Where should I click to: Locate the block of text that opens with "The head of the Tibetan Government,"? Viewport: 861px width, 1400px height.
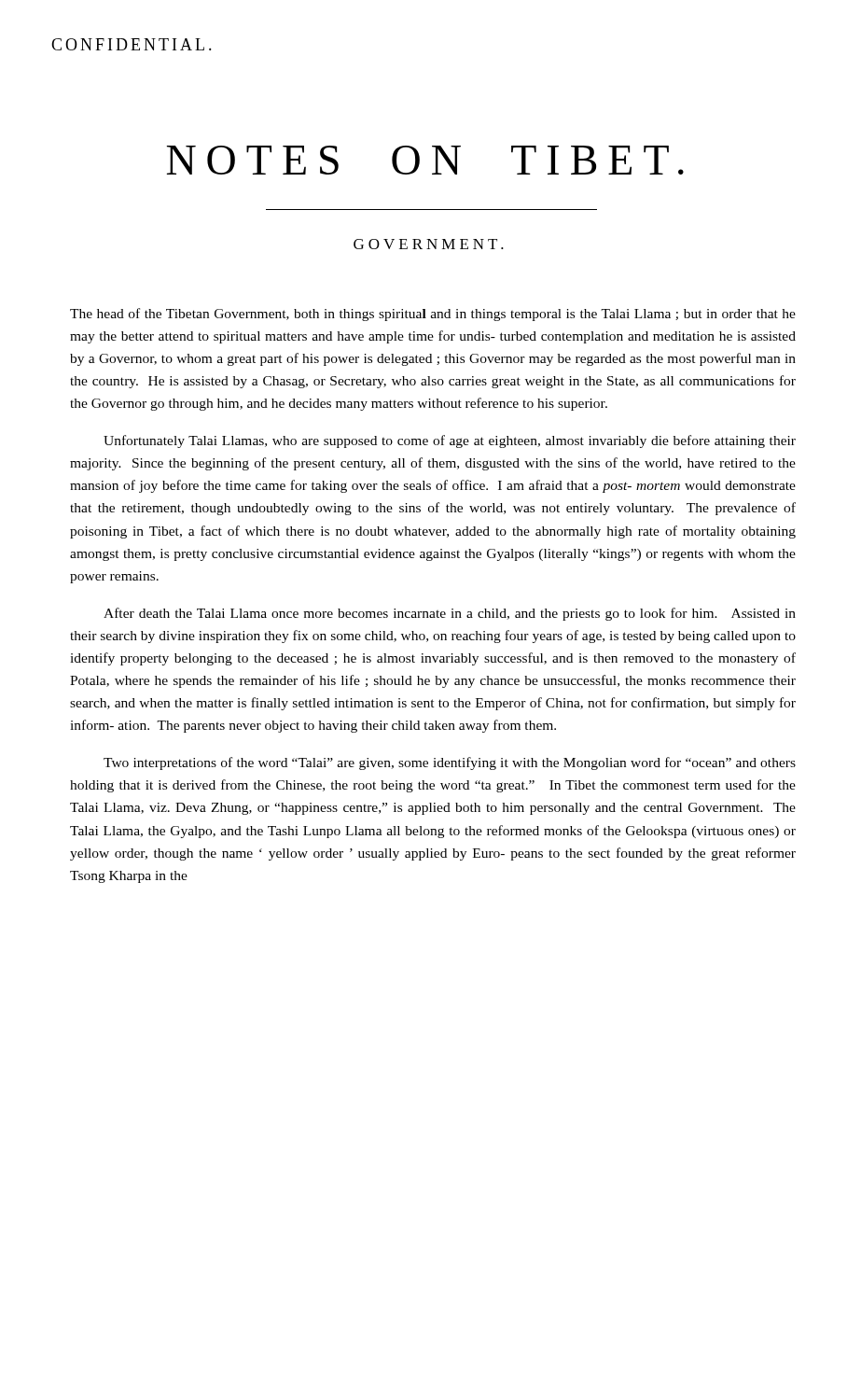(433, 315)
